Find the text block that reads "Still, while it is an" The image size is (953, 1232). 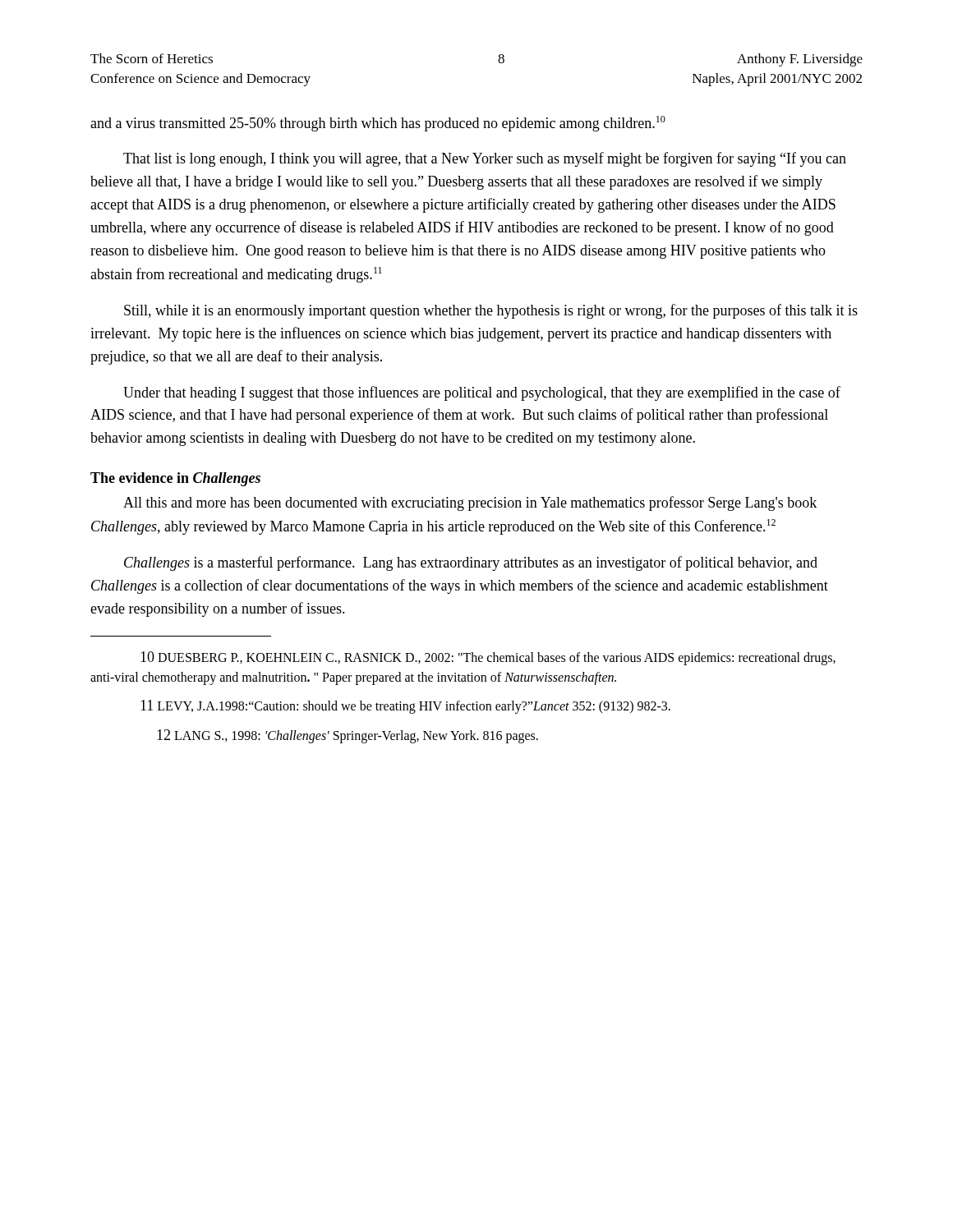(x=476, y=334)
